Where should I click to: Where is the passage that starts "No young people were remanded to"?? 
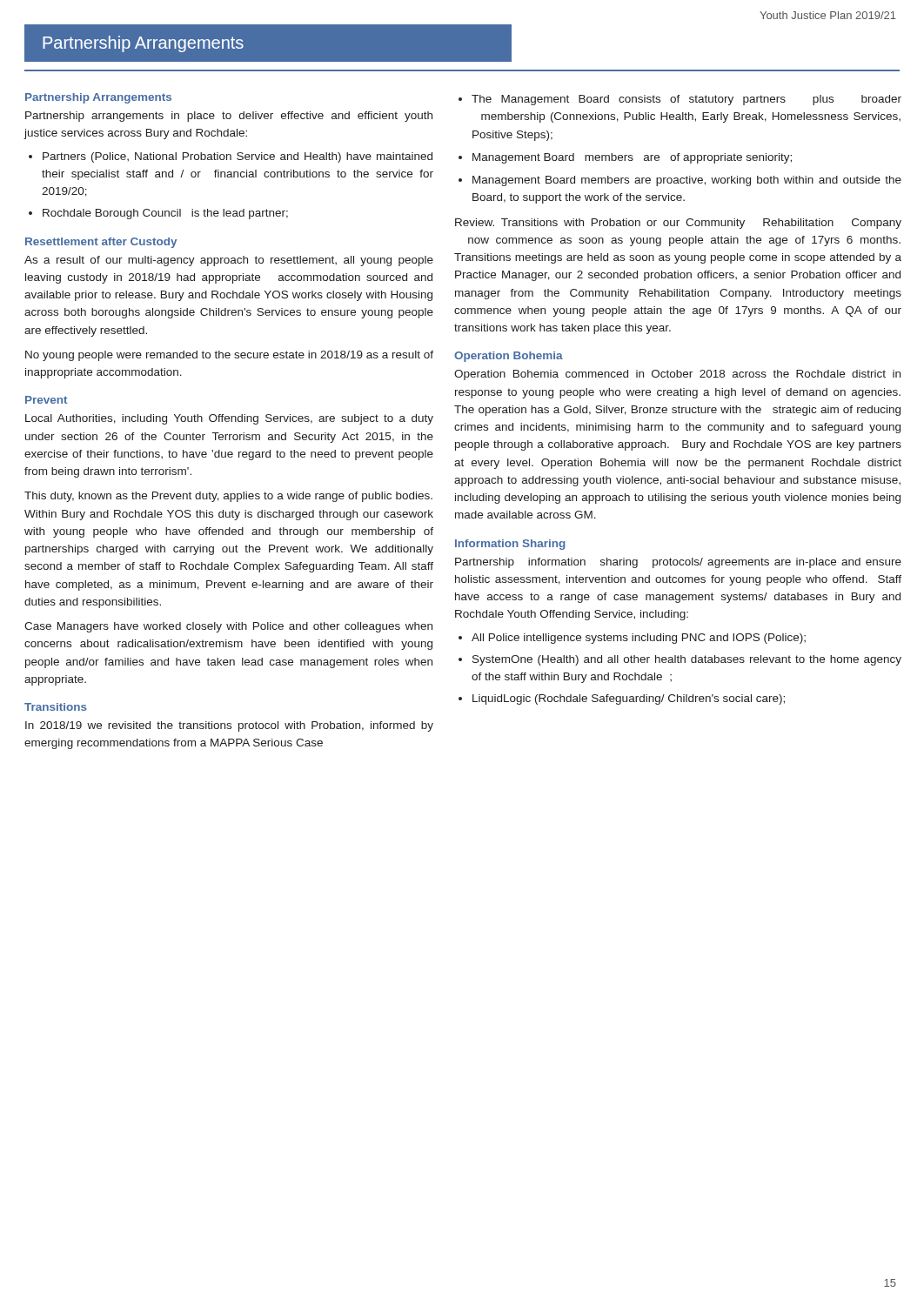[x=229, y=363]
